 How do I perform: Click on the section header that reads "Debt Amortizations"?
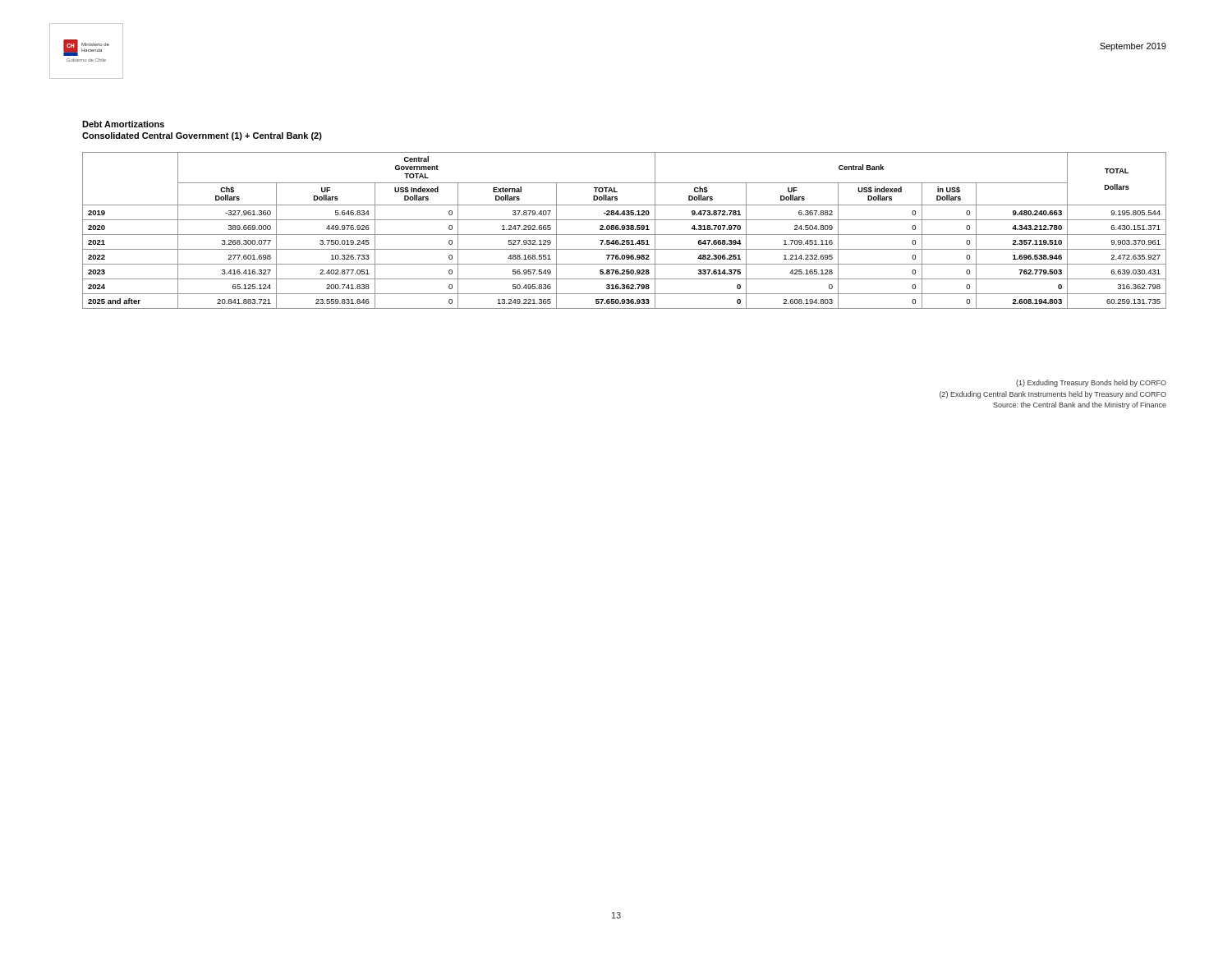point(123,124)
